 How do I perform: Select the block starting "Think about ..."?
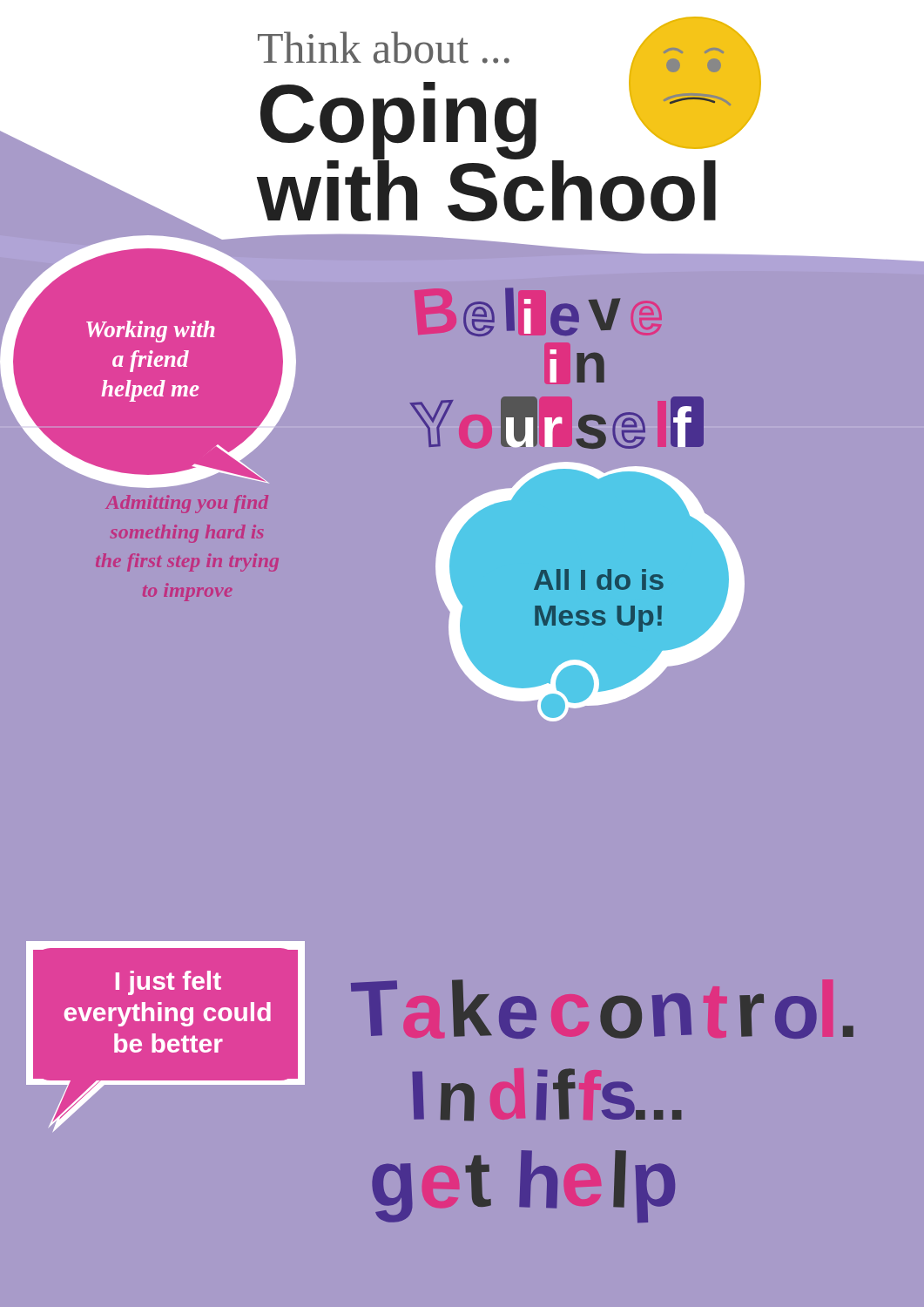coord(570,128)
